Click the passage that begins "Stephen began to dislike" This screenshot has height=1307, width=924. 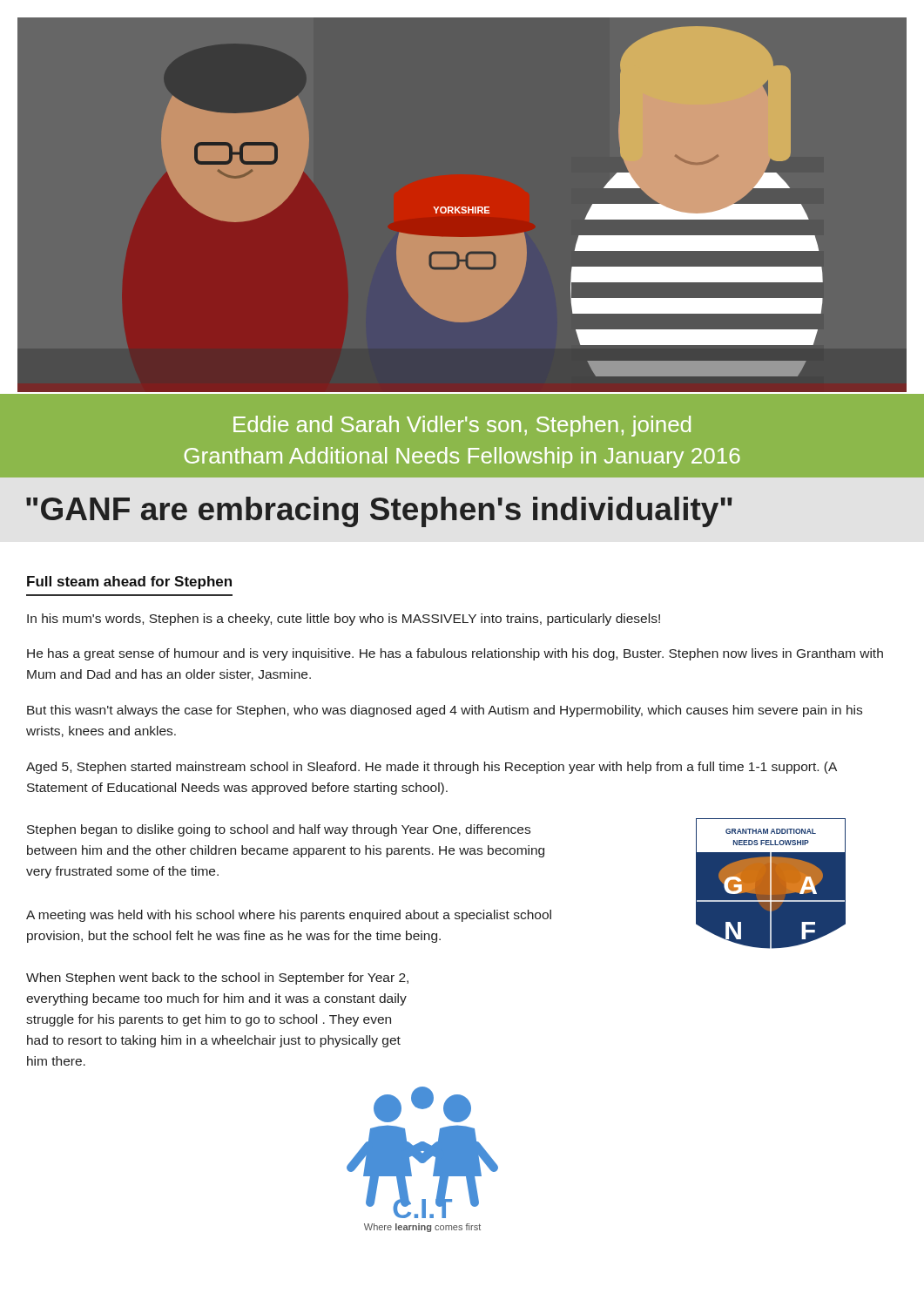tap(296, 850)
